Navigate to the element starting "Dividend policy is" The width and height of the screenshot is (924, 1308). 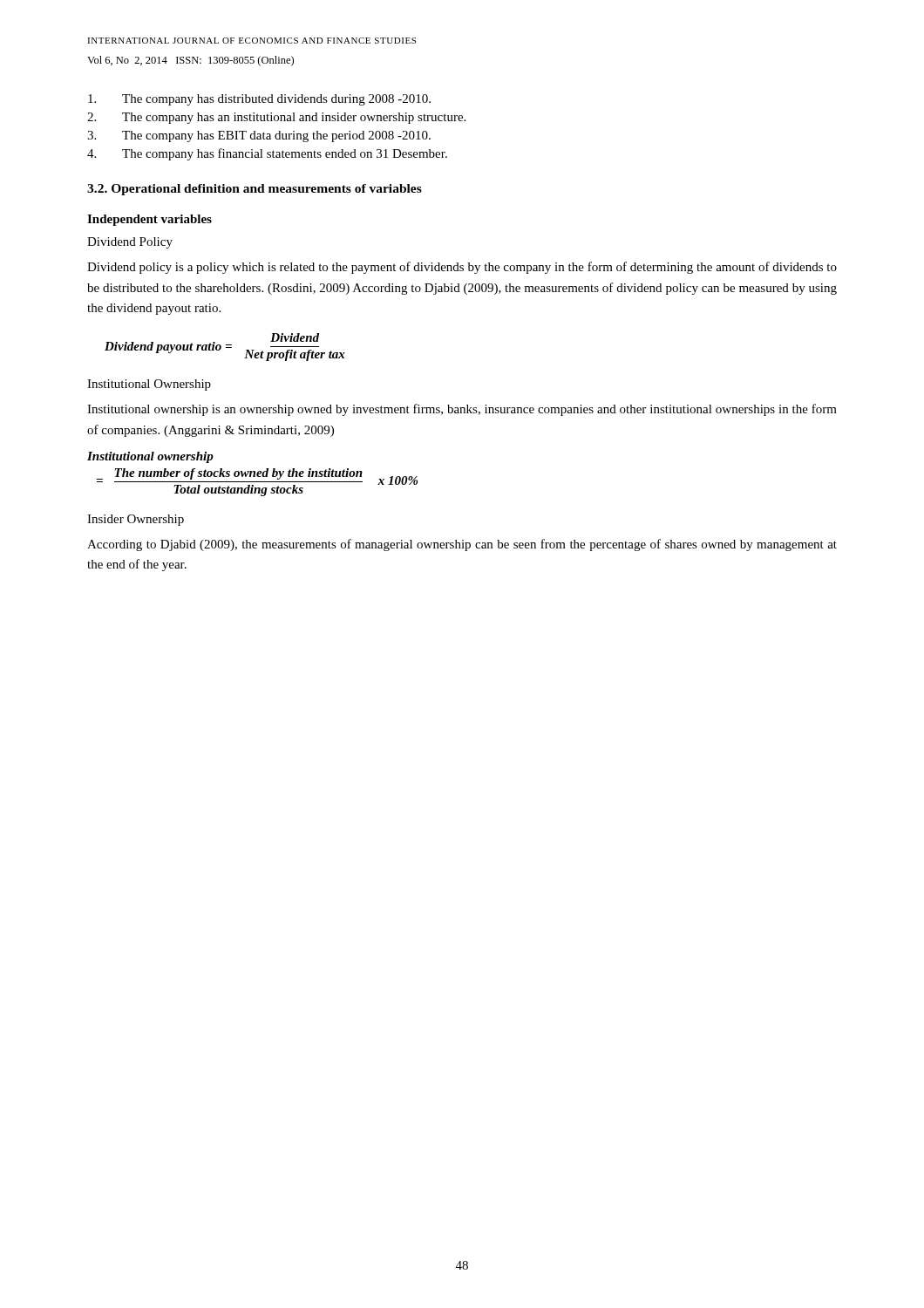[462, 287]
